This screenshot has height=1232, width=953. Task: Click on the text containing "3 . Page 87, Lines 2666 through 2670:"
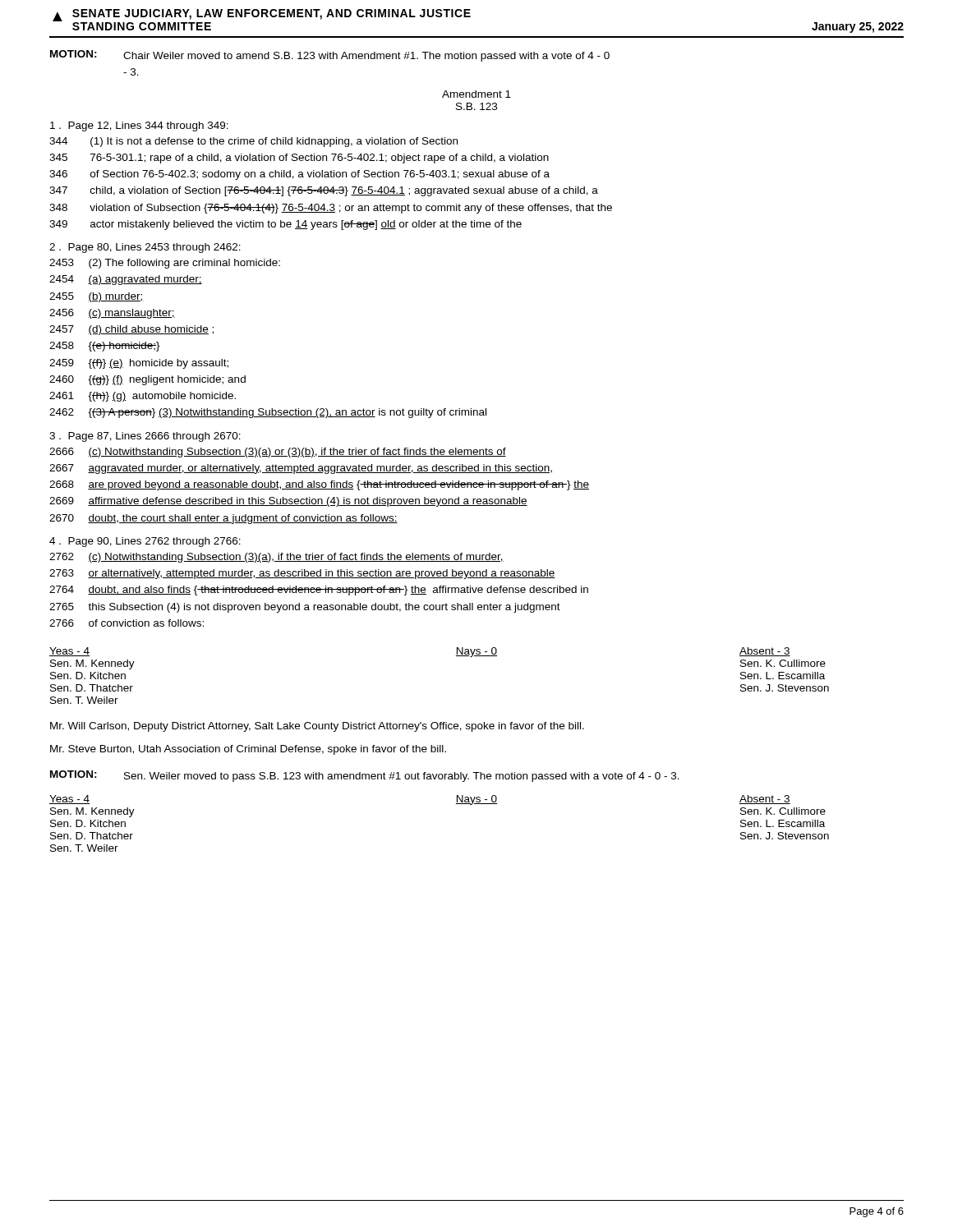(x=145, y=435)
